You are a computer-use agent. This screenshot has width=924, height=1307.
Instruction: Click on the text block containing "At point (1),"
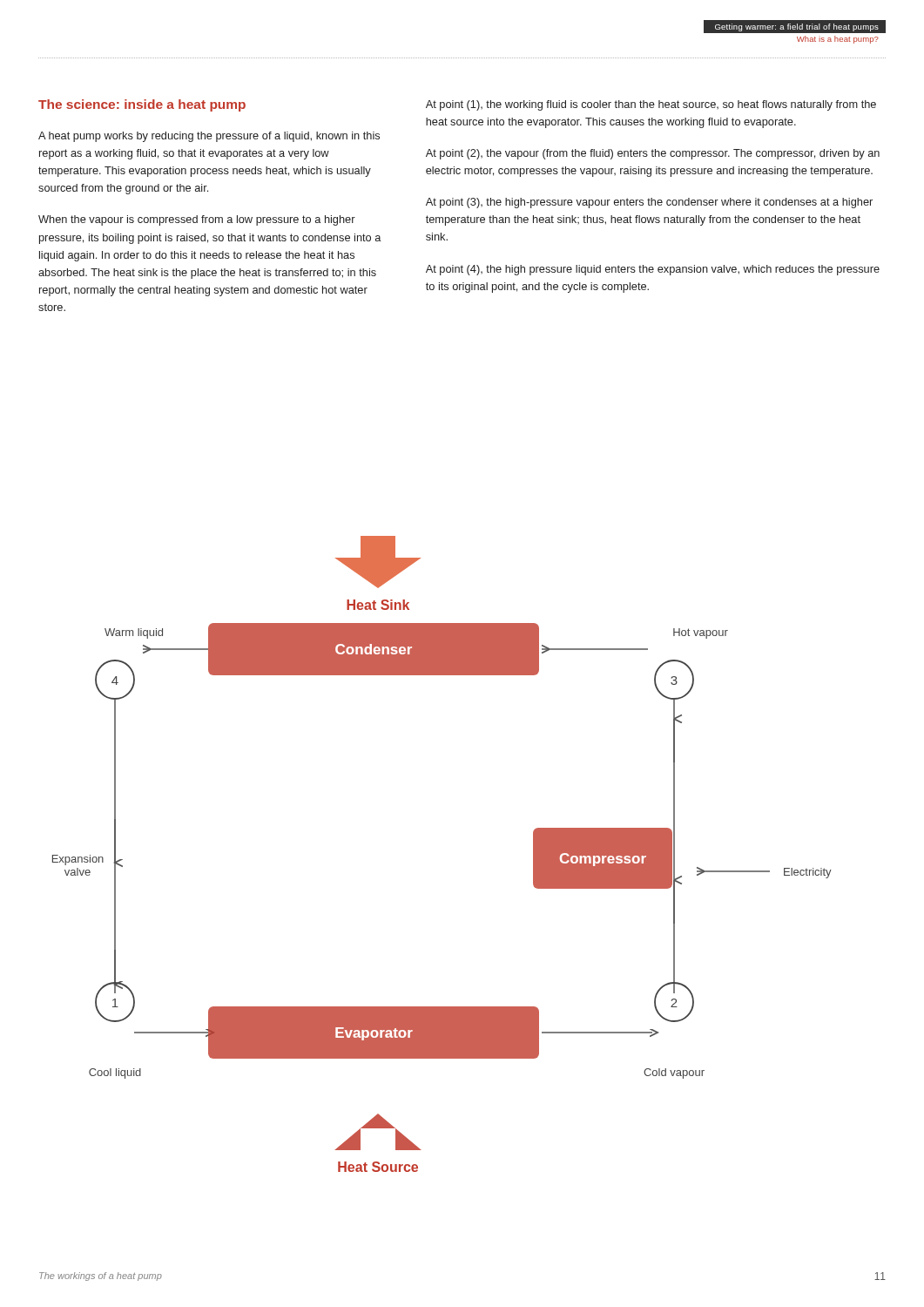tap(651, 113)
